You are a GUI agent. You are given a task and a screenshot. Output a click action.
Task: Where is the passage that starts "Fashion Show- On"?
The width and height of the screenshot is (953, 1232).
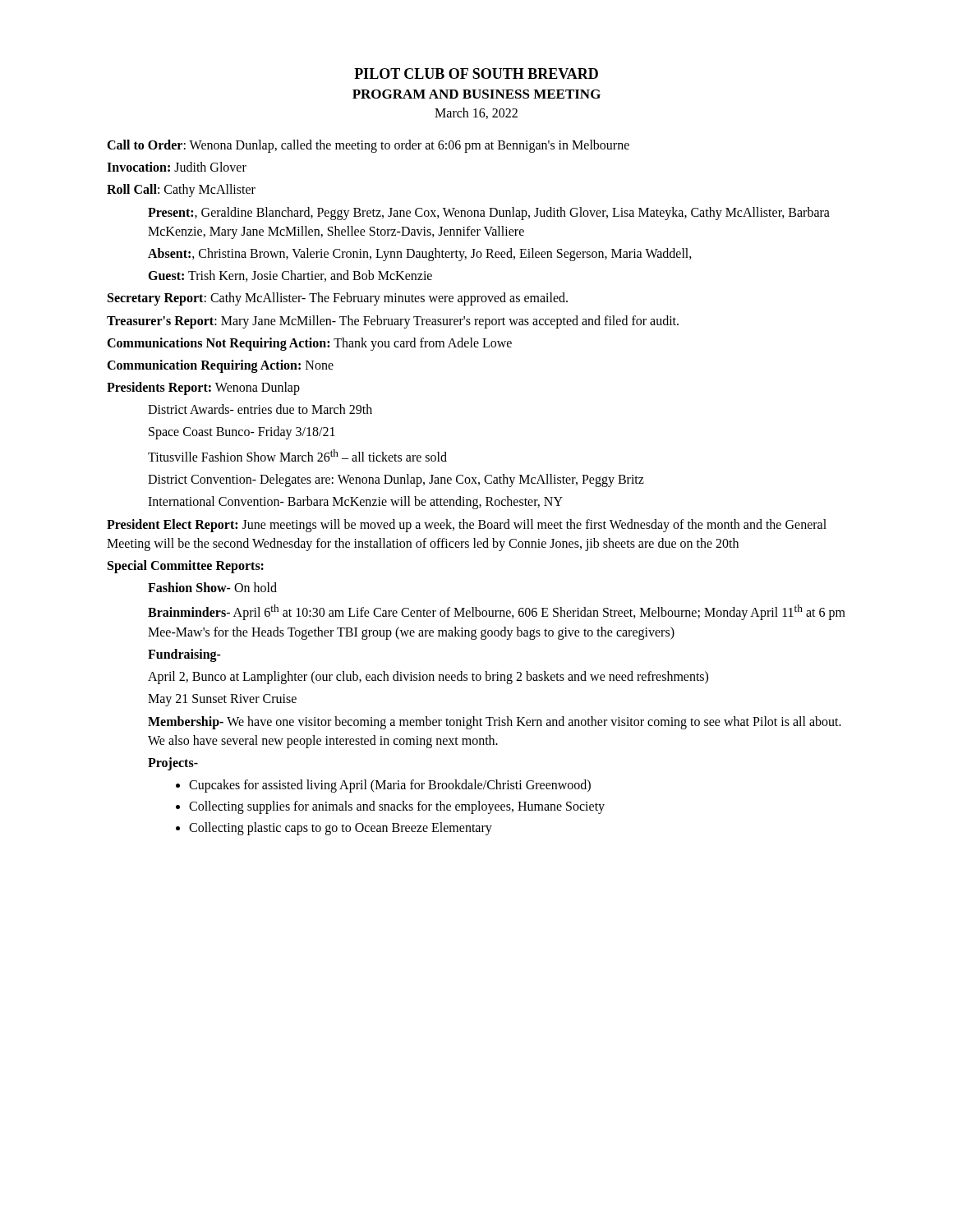click(212, 588)
